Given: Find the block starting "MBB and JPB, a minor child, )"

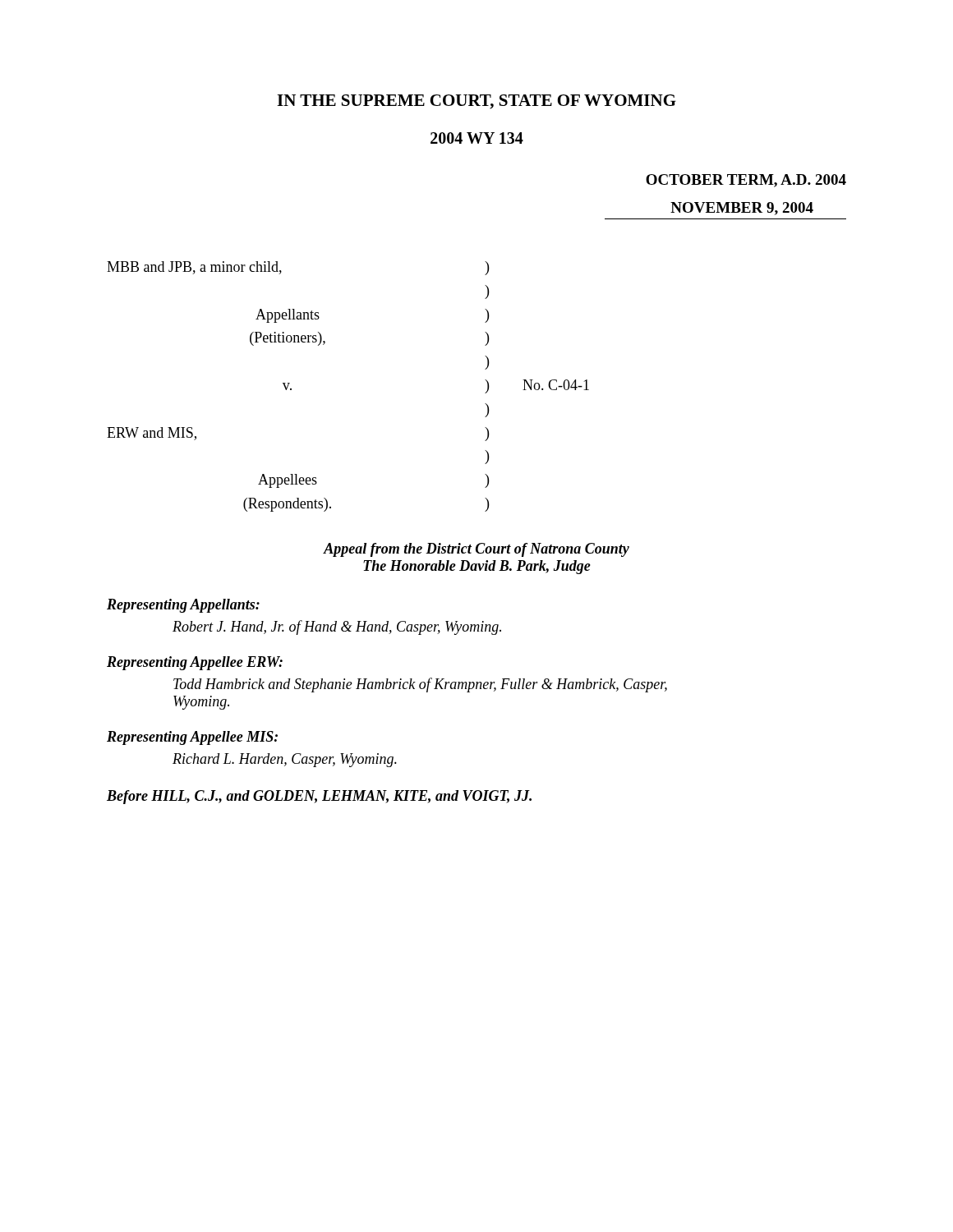Looking at the screenshot, I should [476, 267].
